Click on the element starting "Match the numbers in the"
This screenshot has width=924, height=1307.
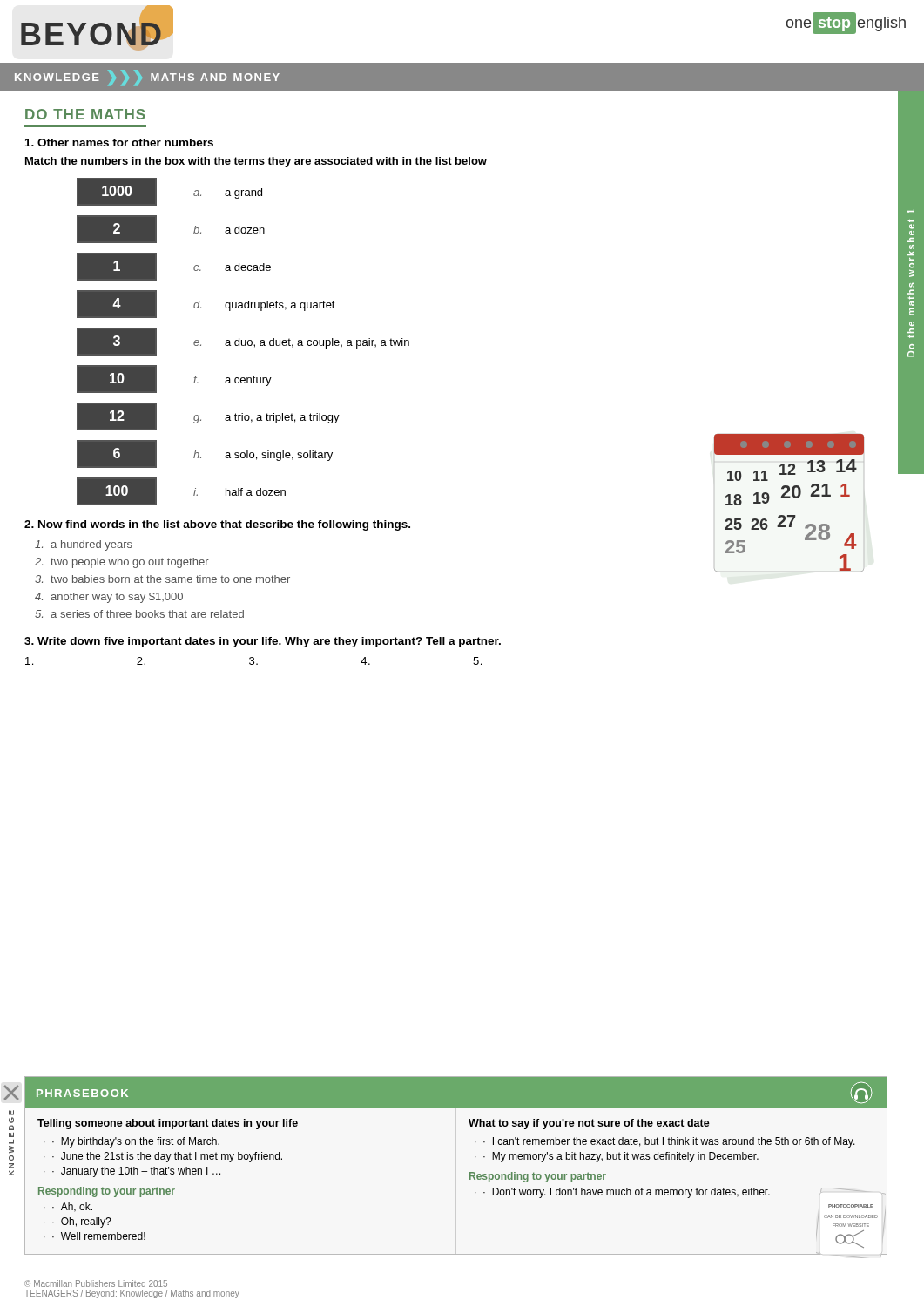256,161
